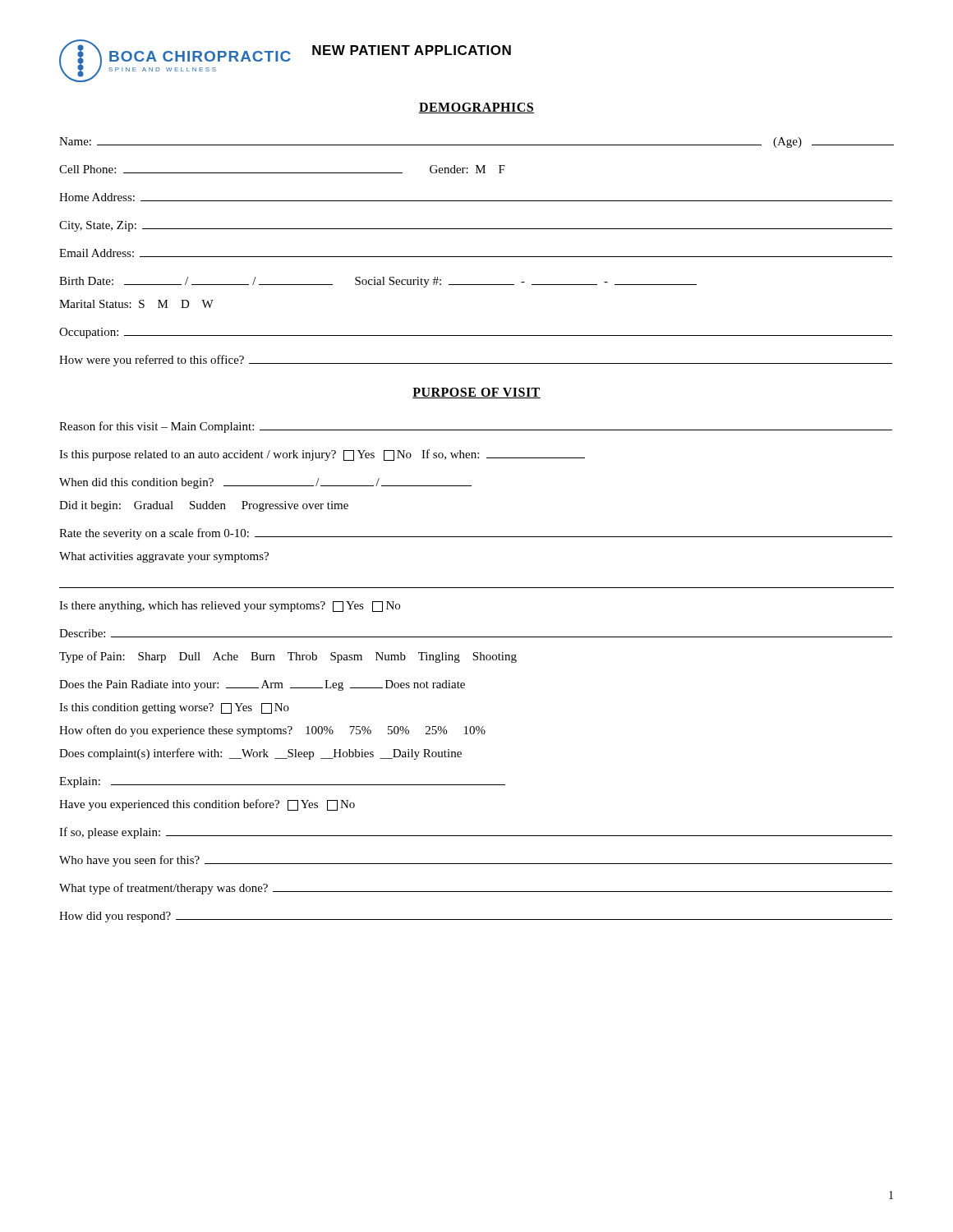This screenshot has height=1232, width=953.
Task: Select the list item containing "Is there anything, which has relieved your"
Action: pyautogui.click(x=230, y=606)
